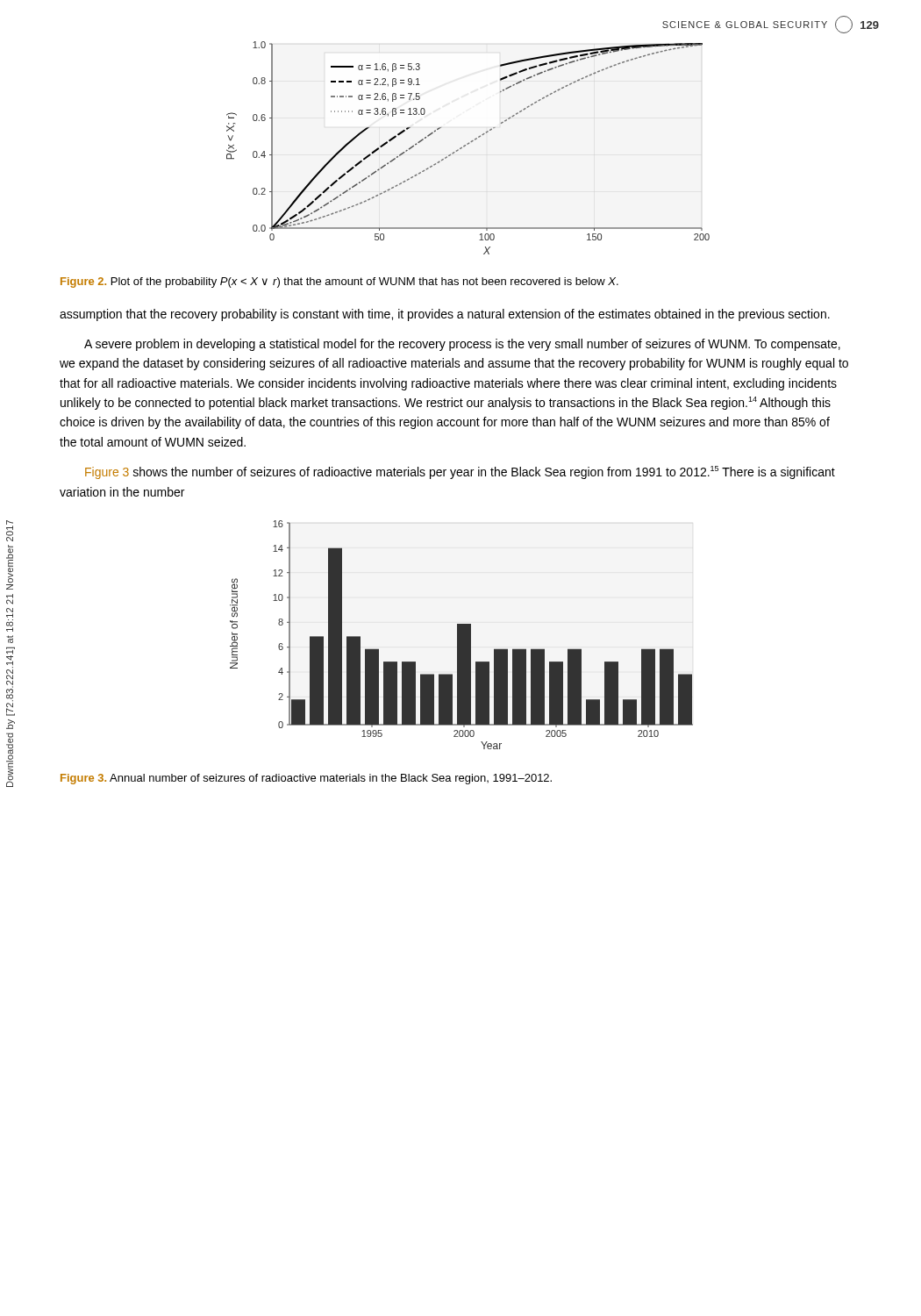Locate the element starting "assumption that the recovery probability"
921x1316 pixels.
coord(445,314)
